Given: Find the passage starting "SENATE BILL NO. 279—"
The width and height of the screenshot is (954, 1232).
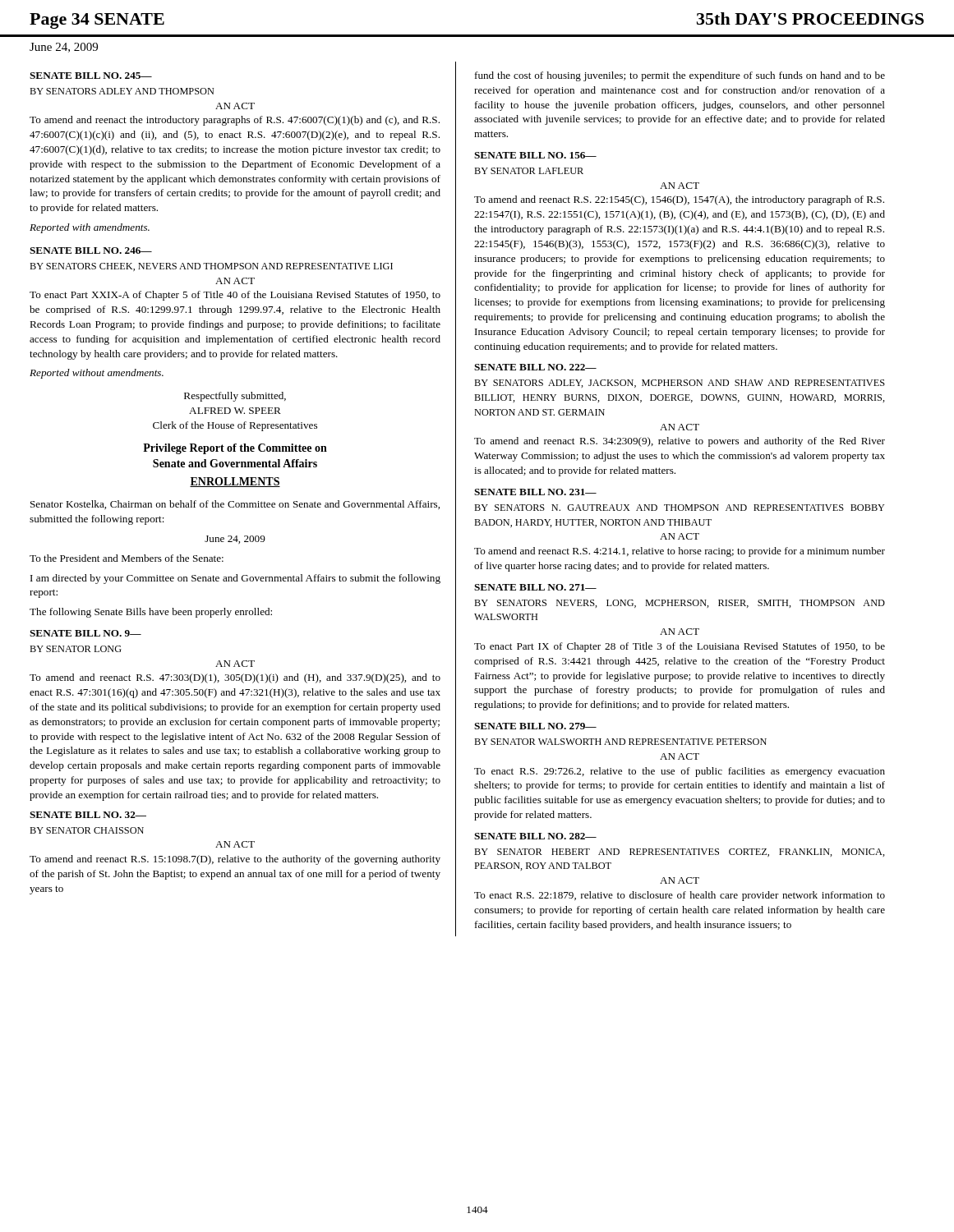Looking at the screenshot, I should pos(535,726).
